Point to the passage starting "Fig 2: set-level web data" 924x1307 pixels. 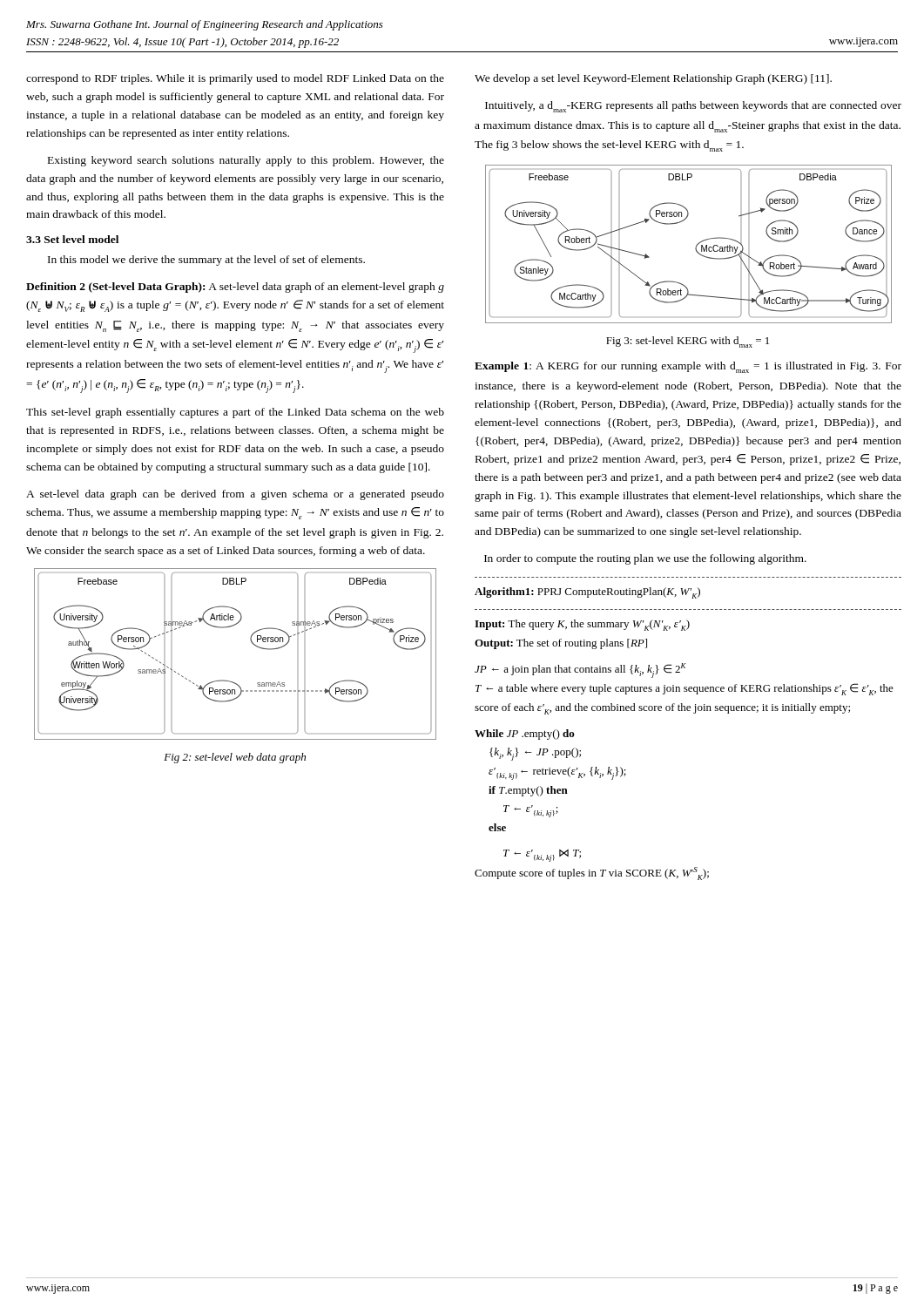(x=235, y=757)
